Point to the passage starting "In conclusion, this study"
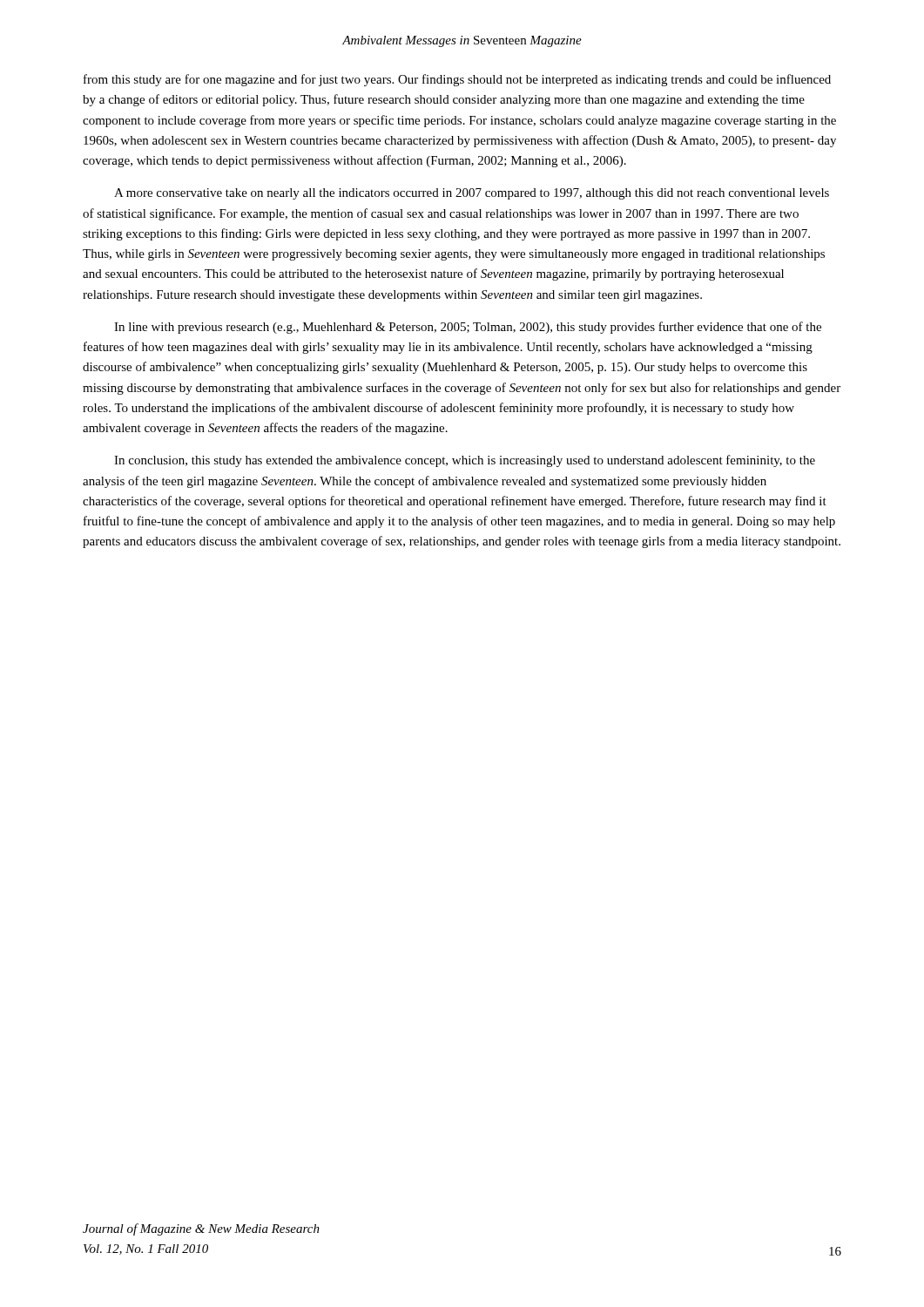Screen dimensions: 1307x924 (462, 501)
